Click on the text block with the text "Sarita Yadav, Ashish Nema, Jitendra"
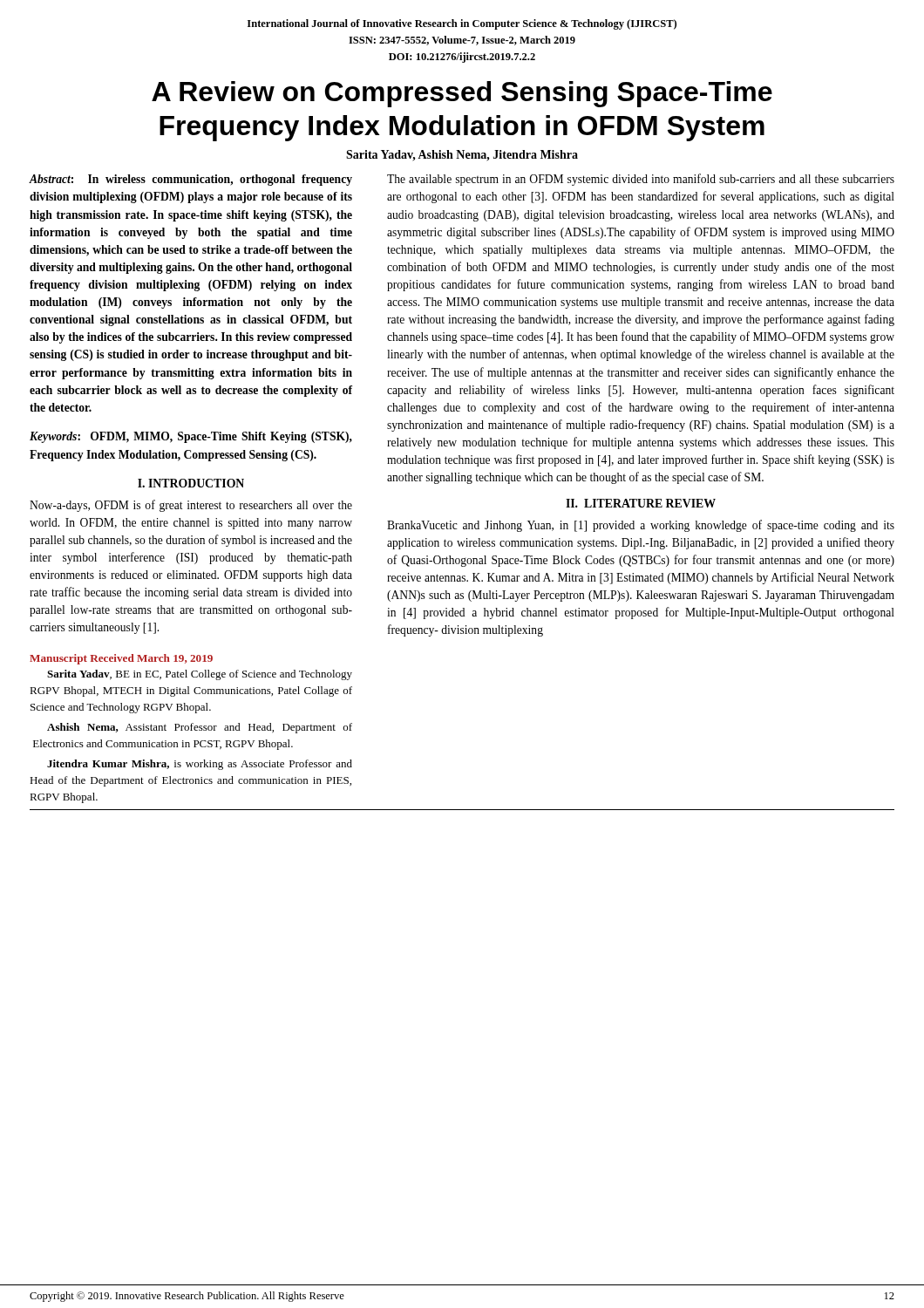This screenshot has height=1308, width=924. coord(462,155)
